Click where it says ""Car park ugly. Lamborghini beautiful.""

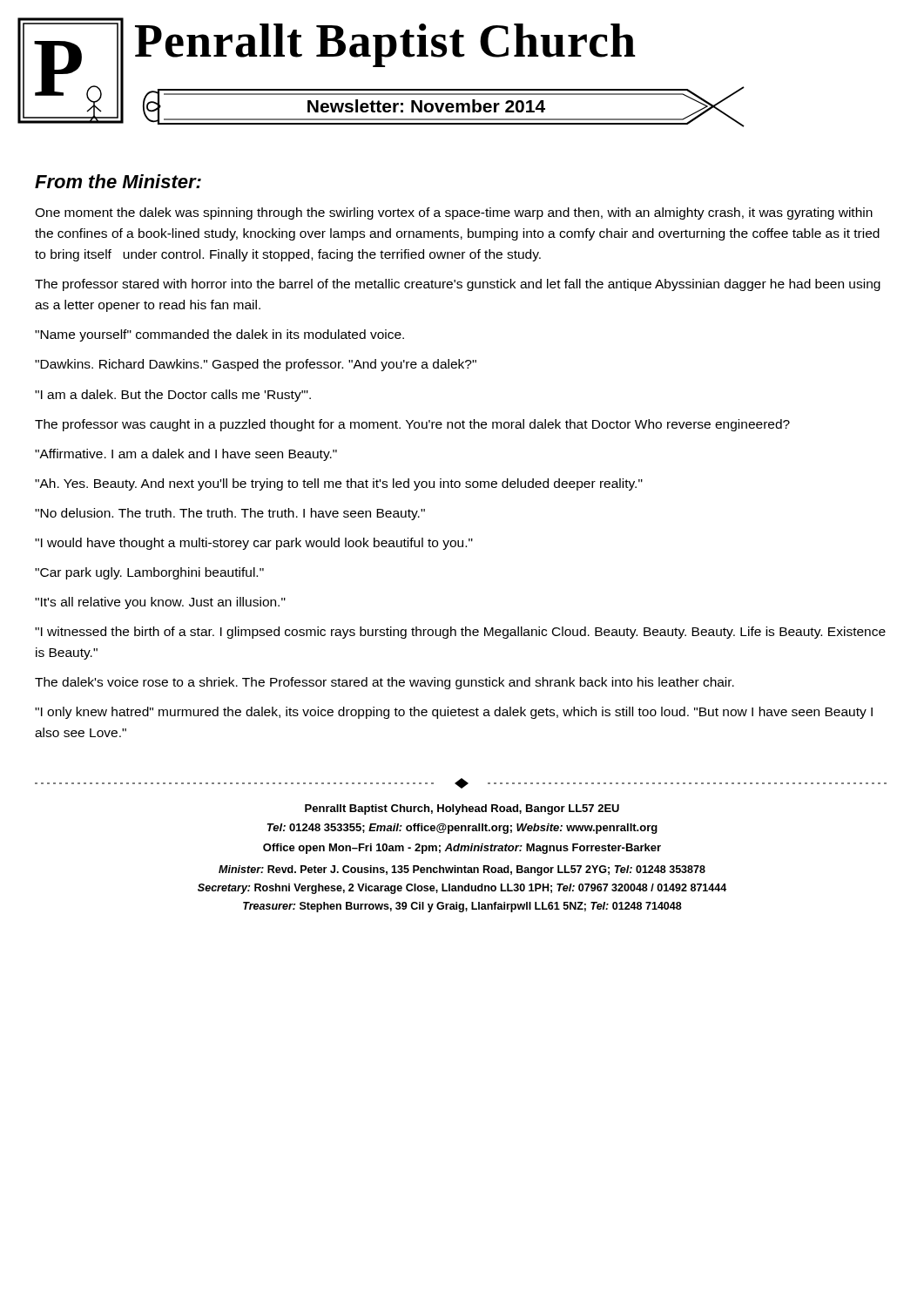[149, 572]
